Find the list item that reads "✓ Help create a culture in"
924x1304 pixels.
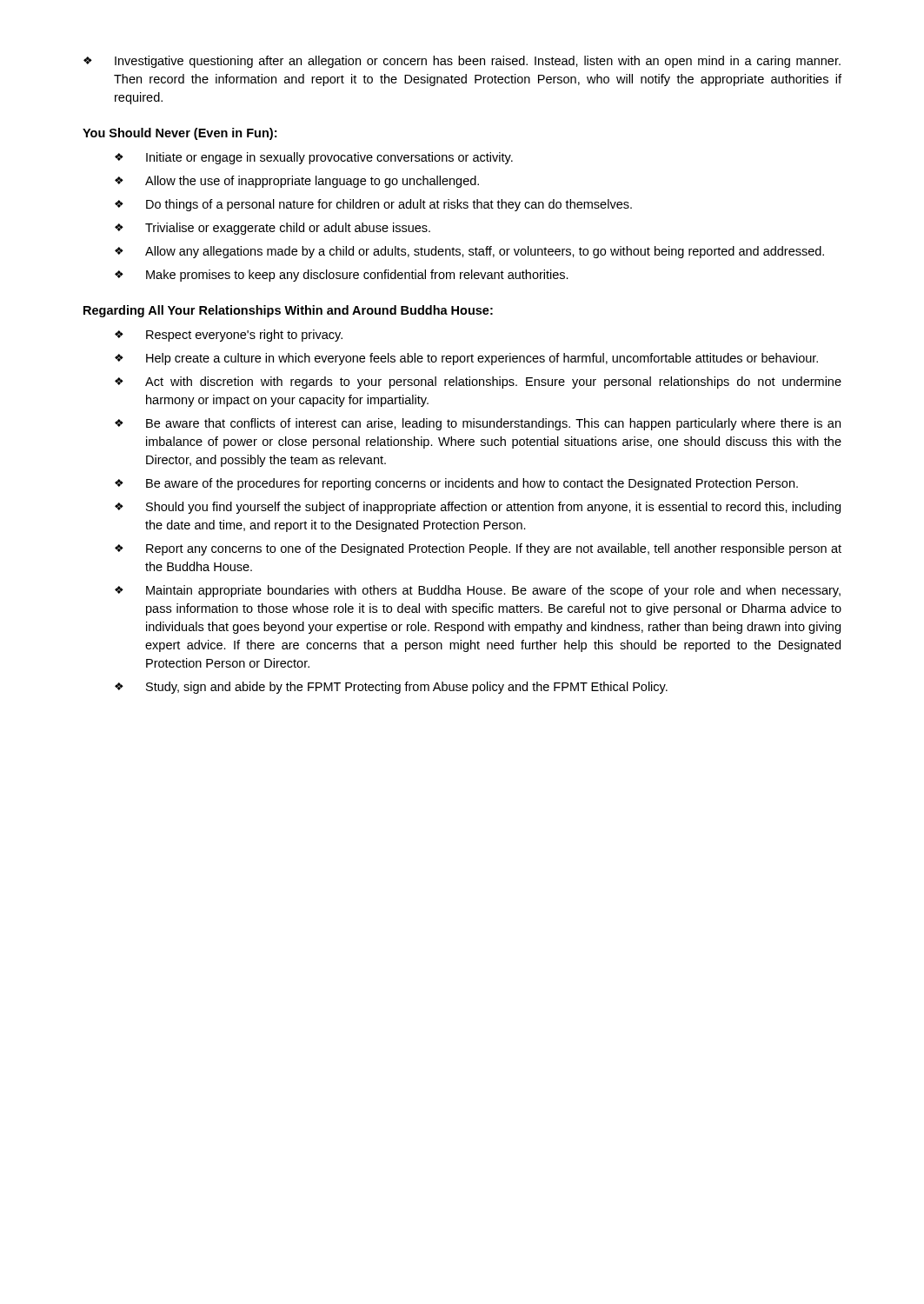(x=478, y=359)
